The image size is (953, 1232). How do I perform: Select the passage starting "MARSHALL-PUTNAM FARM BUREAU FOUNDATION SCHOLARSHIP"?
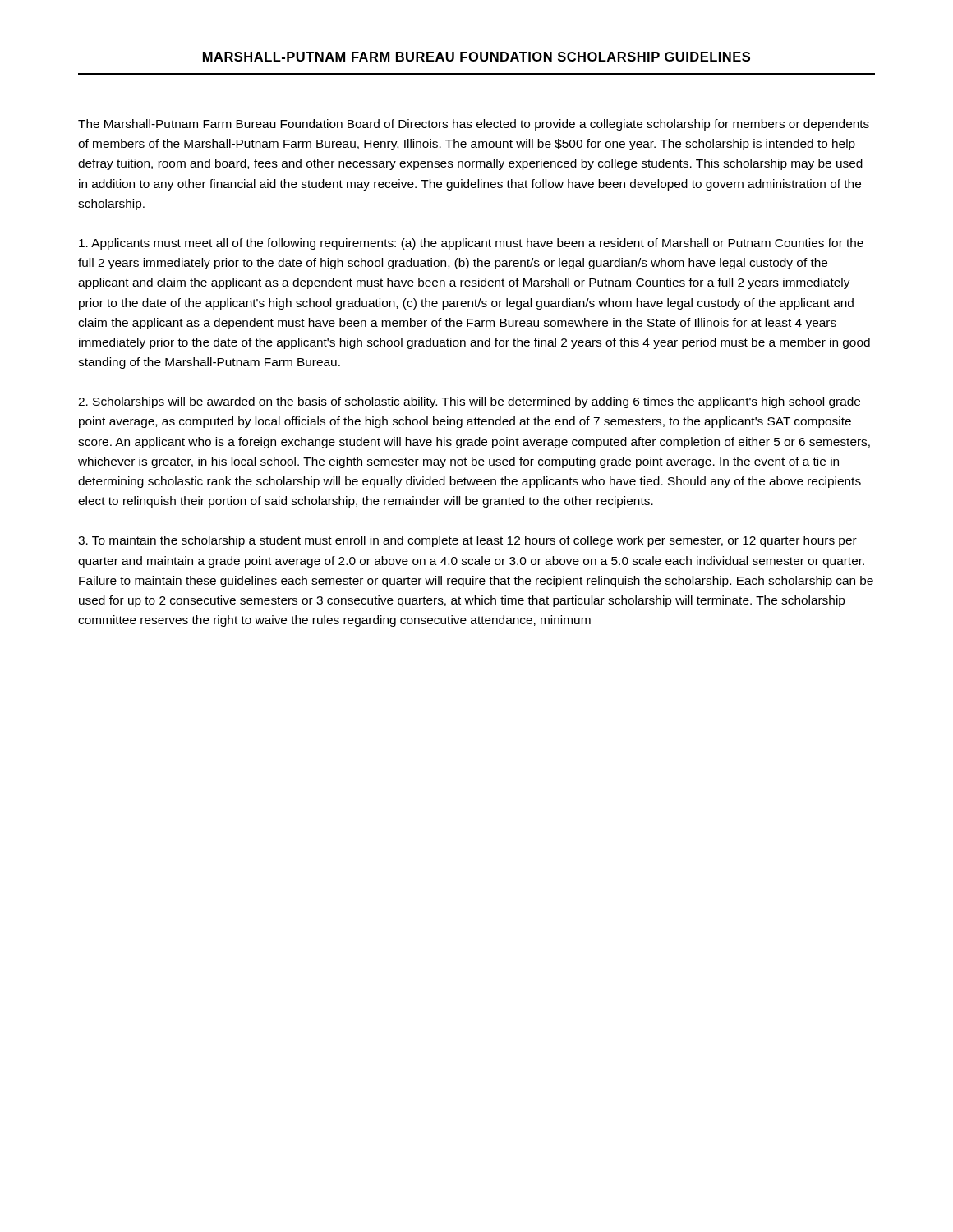tap(476, 57)
